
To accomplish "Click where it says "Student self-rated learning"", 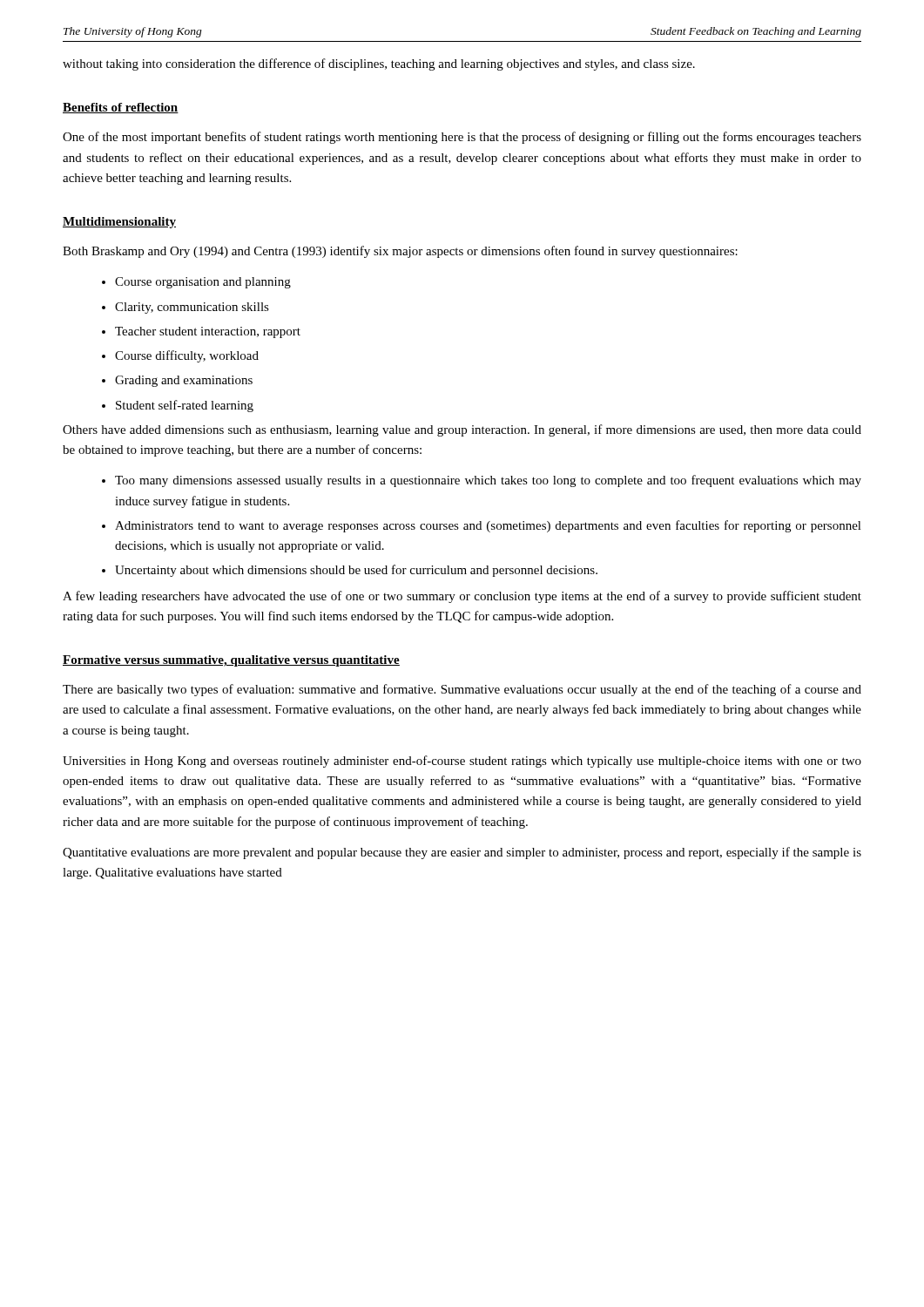I will coord(178,406).
